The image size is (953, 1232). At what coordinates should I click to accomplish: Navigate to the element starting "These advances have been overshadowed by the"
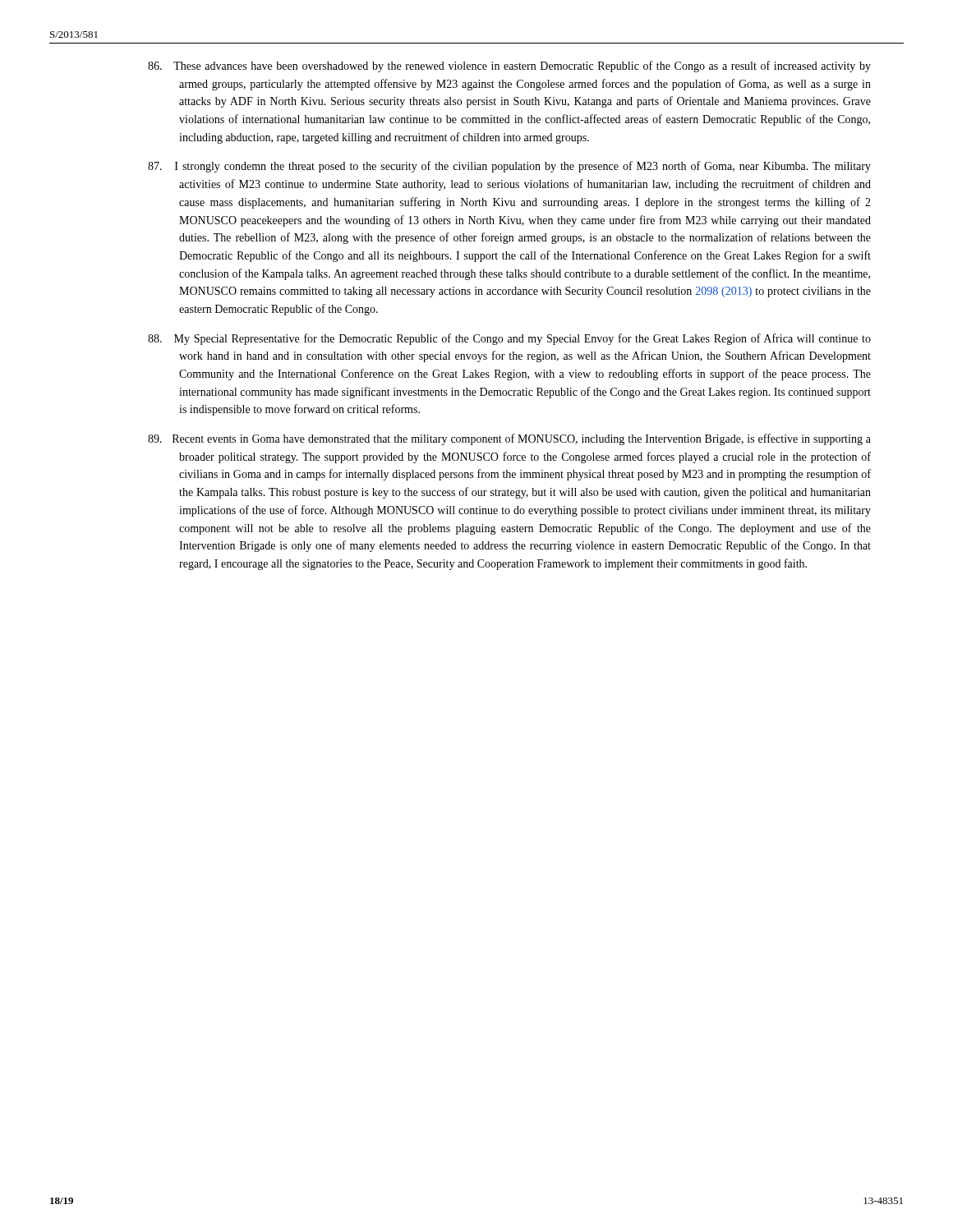[x=509, y=102]
